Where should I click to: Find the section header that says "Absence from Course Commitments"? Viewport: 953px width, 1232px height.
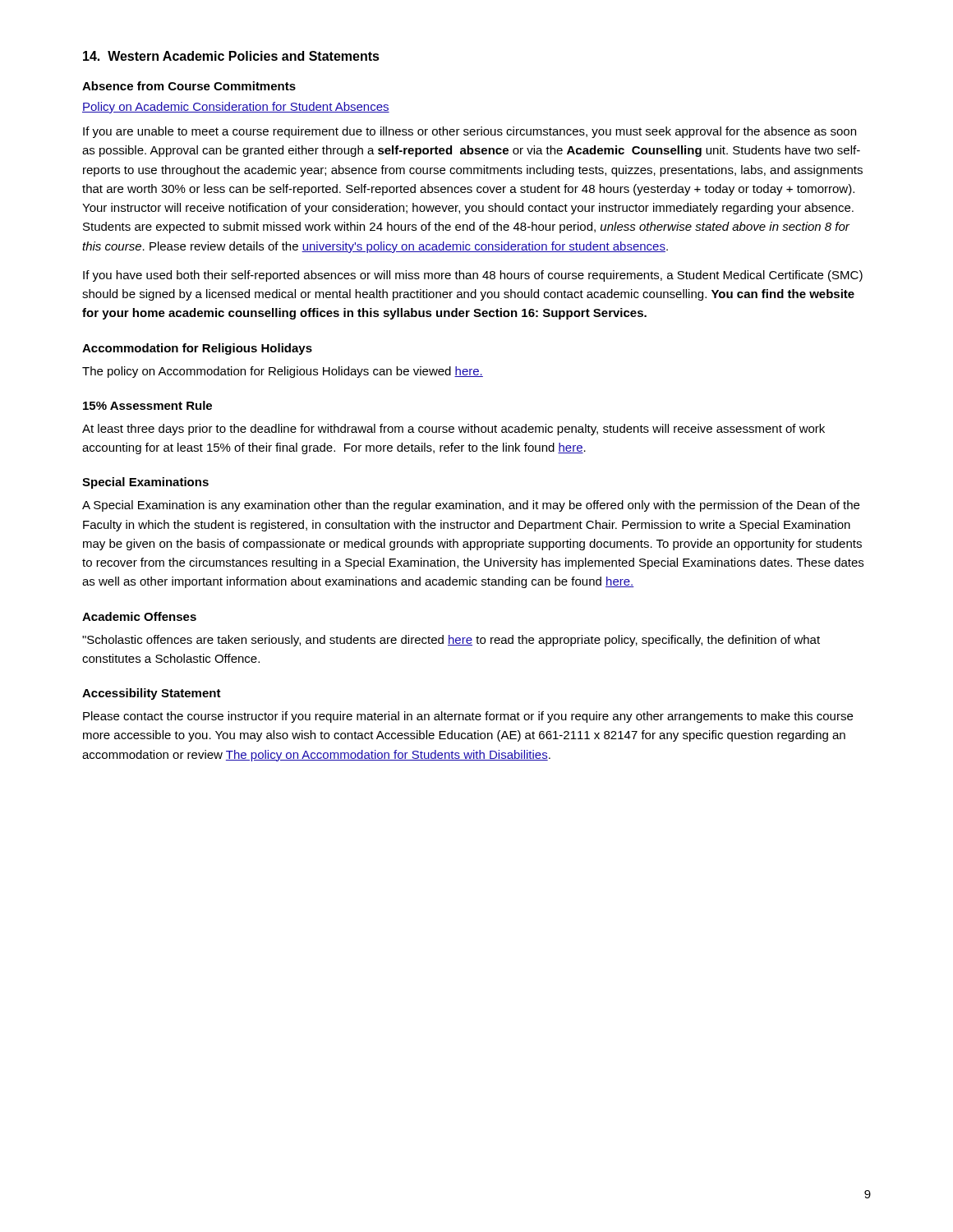[189, 86]
